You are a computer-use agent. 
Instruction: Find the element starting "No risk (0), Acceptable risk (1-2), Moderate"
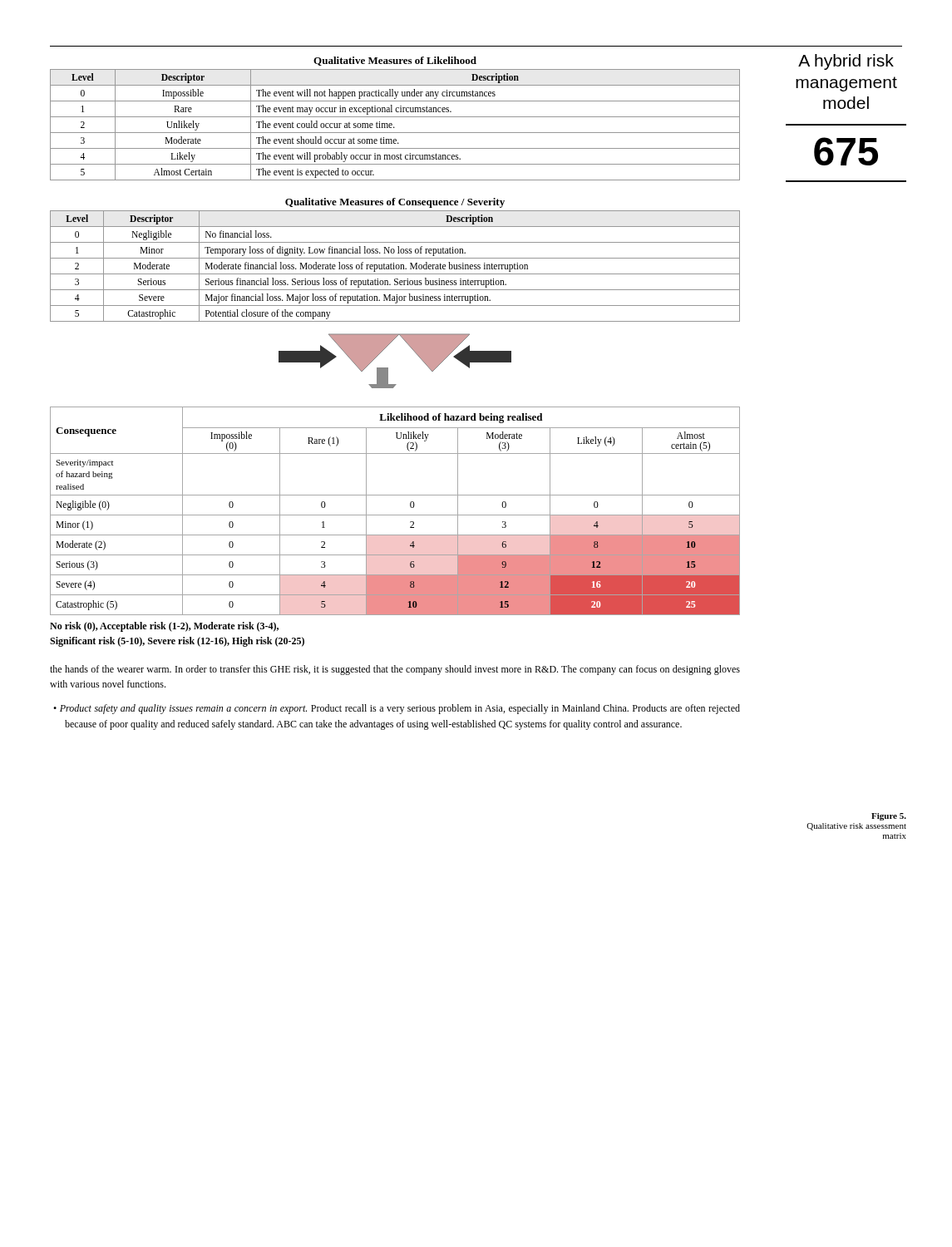tap(177, 633)
